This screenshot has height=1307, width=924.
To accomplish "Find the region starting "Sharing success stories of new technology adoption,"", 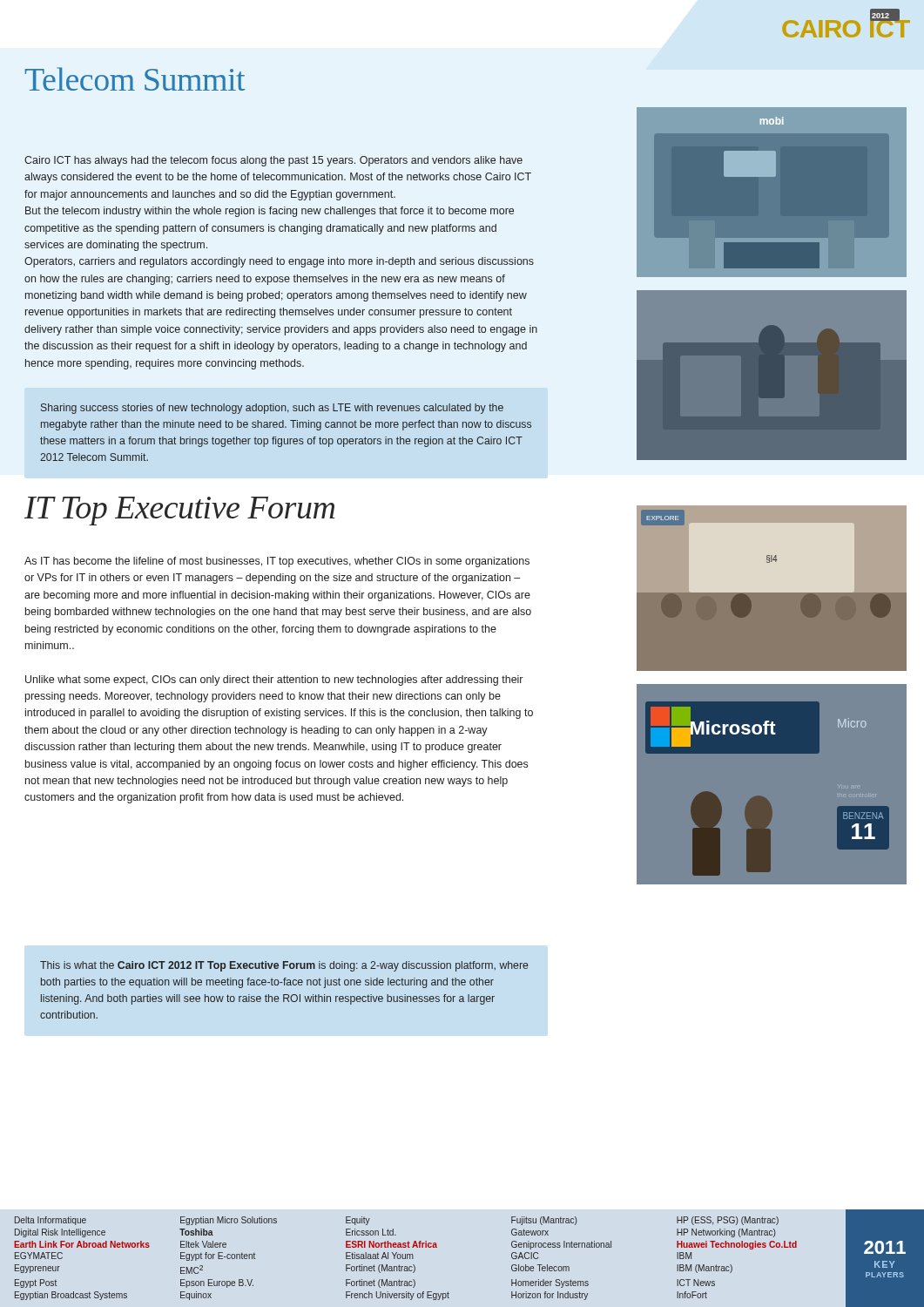I will 286,433.
